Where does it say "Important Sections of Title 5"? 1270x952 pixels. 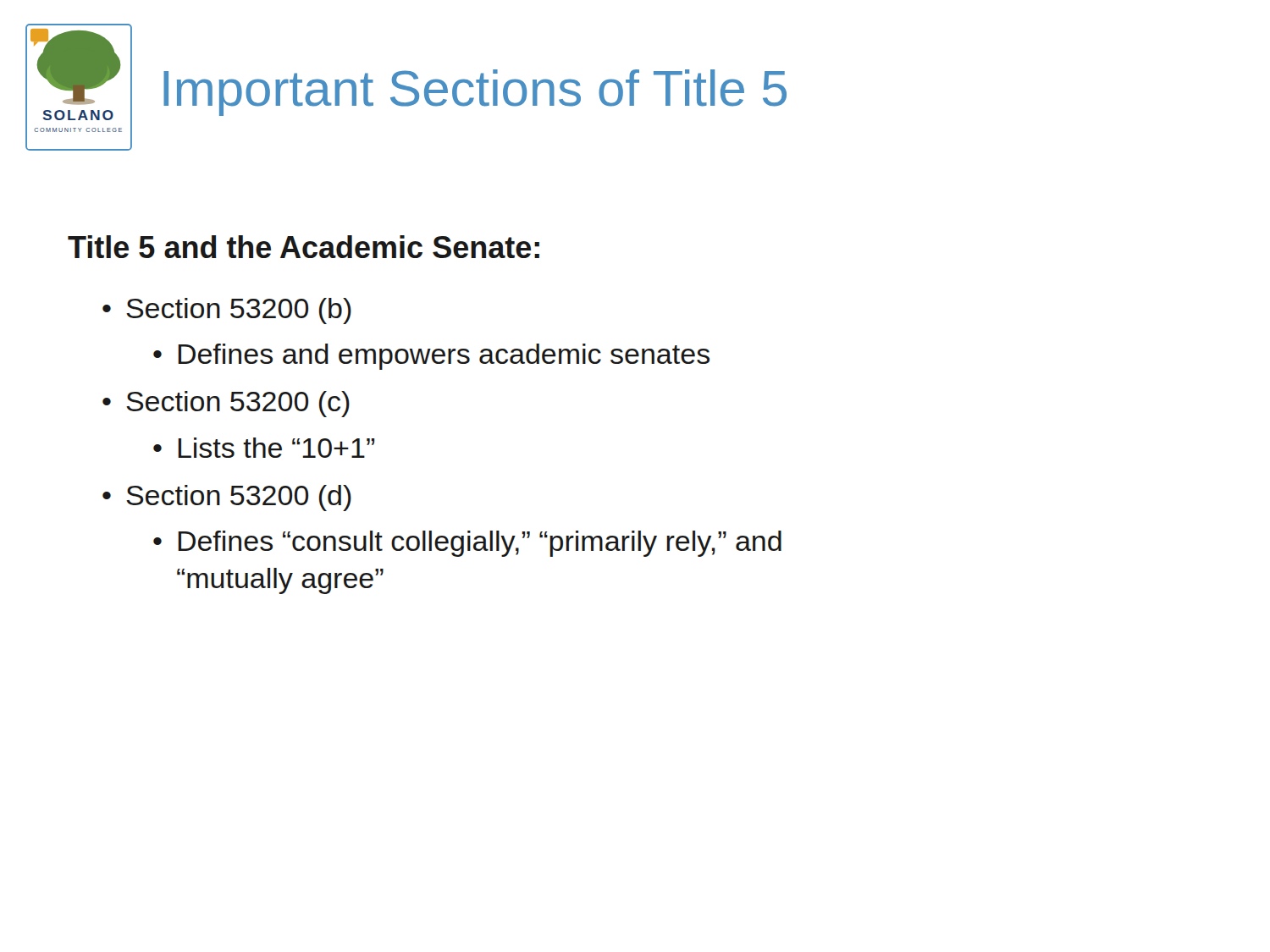pyautogui.click(x=474, y=89)
